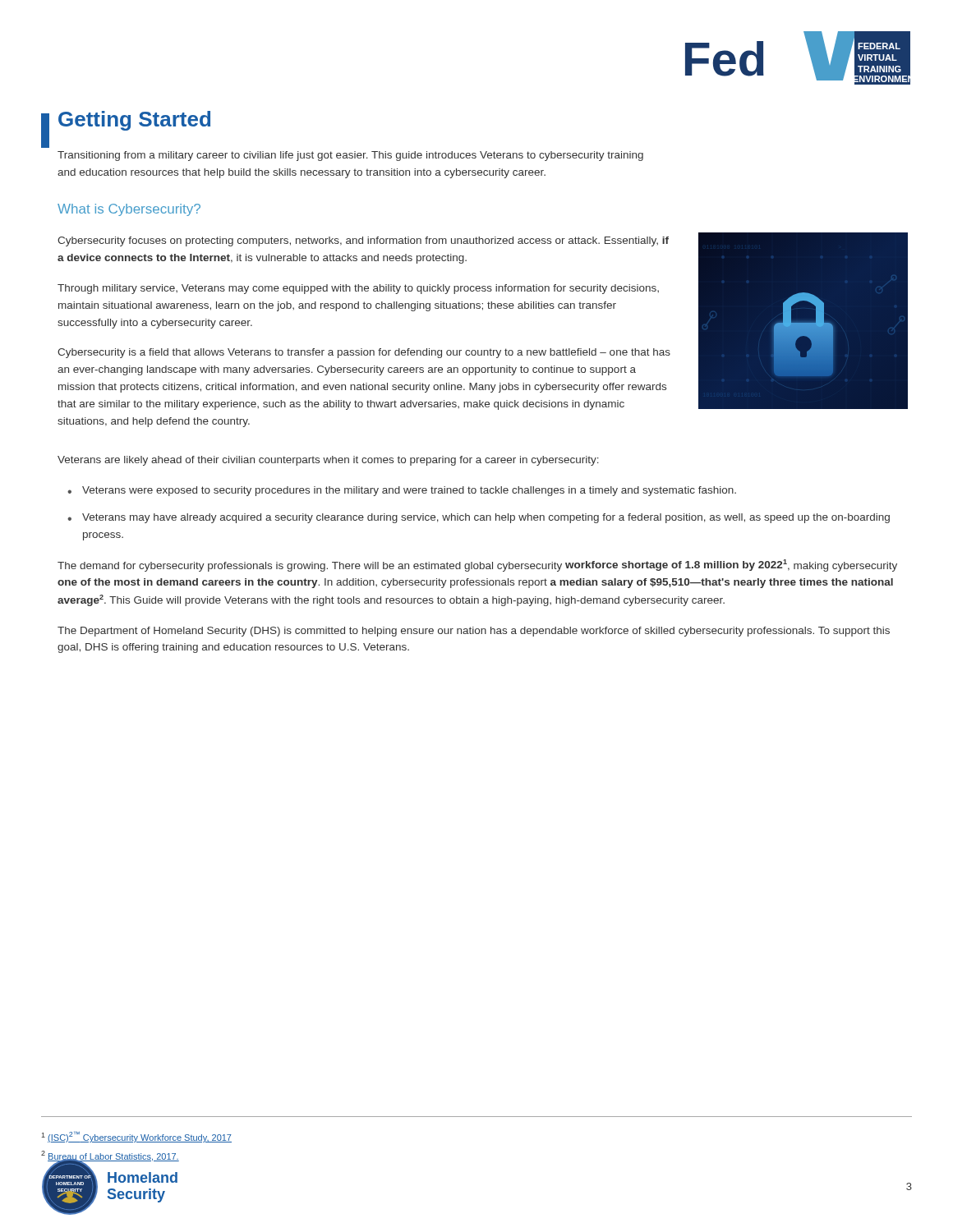Locate the passage starting "1 (ISC)2™ Cybersecurity Workforce Study, 2017"
The image size is (953, 1232).
click(x=136, y=1137)
